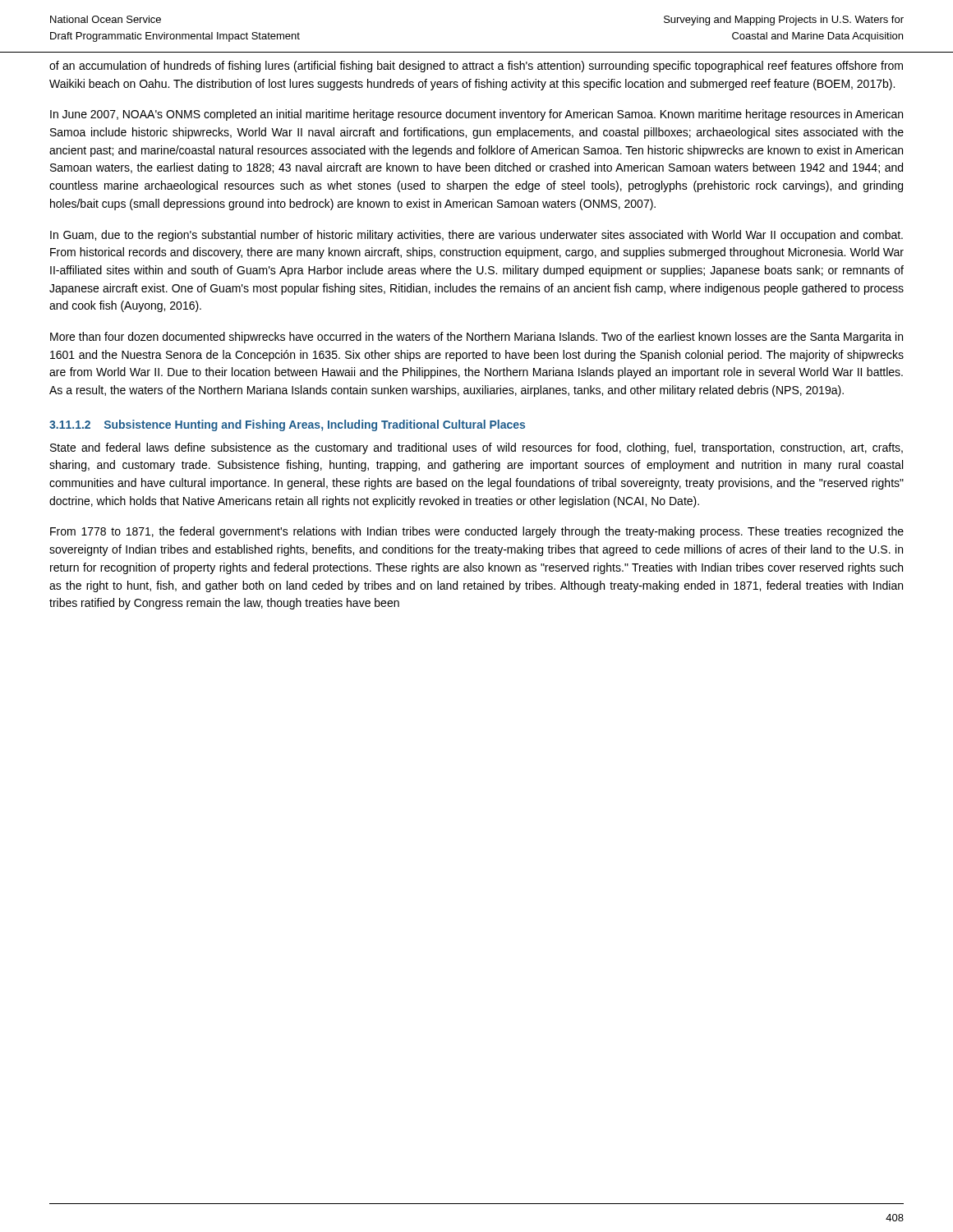This screenshot has height=1232, width=953.
Task: Where is the passage that starts "State and federal laws define subsistence as the"?
Action: (476, 474)
